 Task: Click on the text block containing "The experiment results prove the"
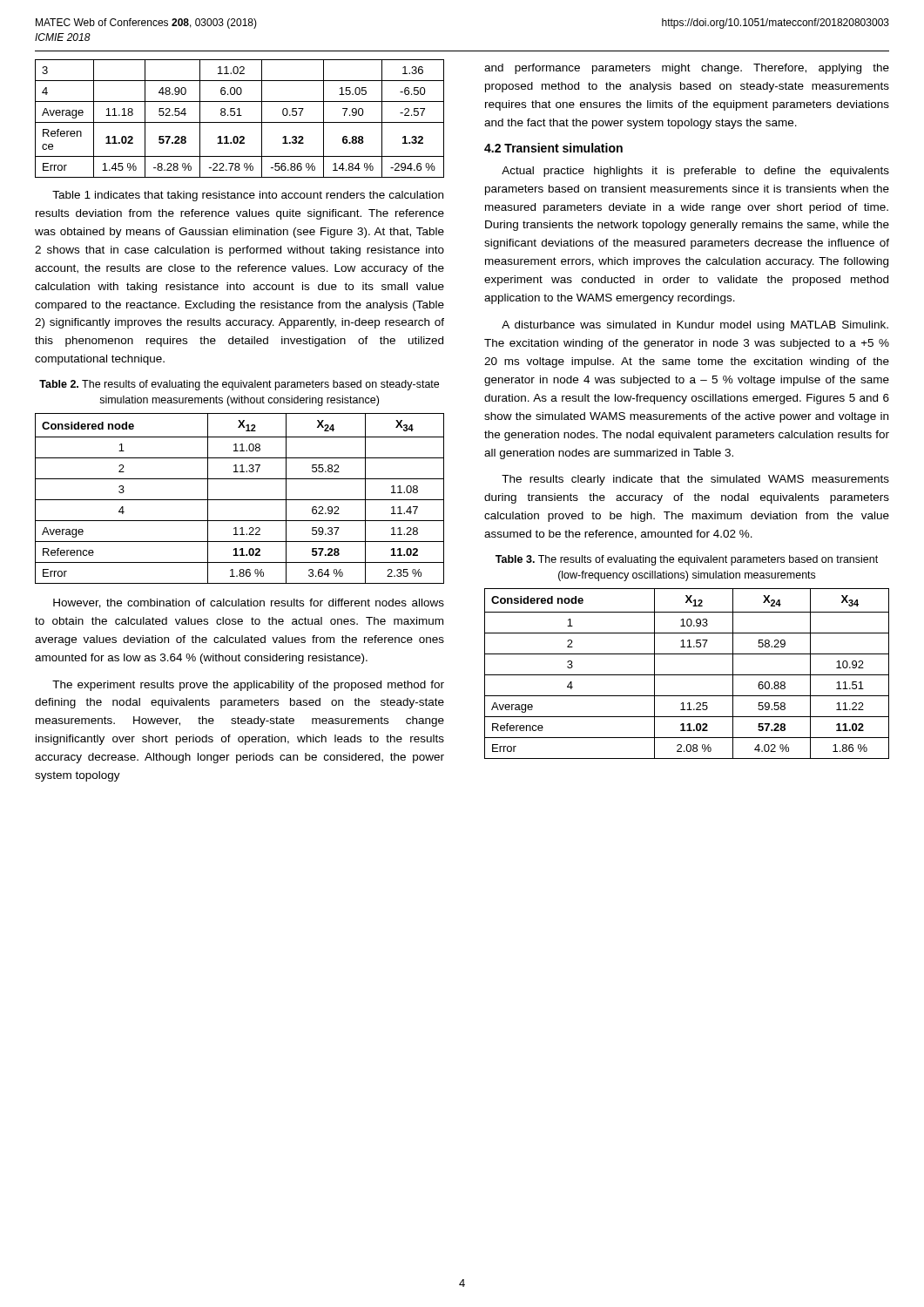pos(240,730)
